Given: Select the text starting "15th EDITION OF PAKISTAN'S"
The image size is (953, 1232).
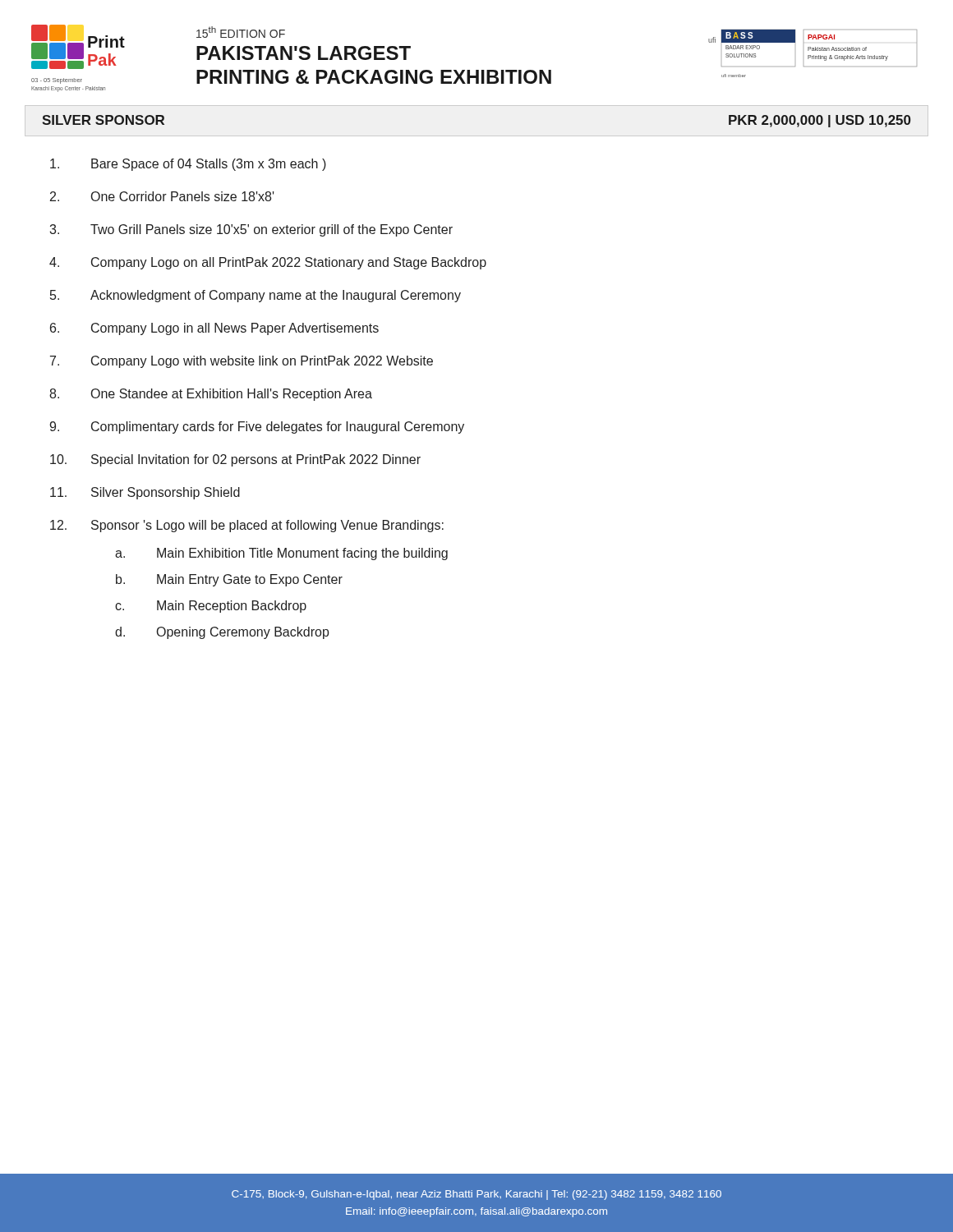Looking at the screenshot, I should coord(241,32).
